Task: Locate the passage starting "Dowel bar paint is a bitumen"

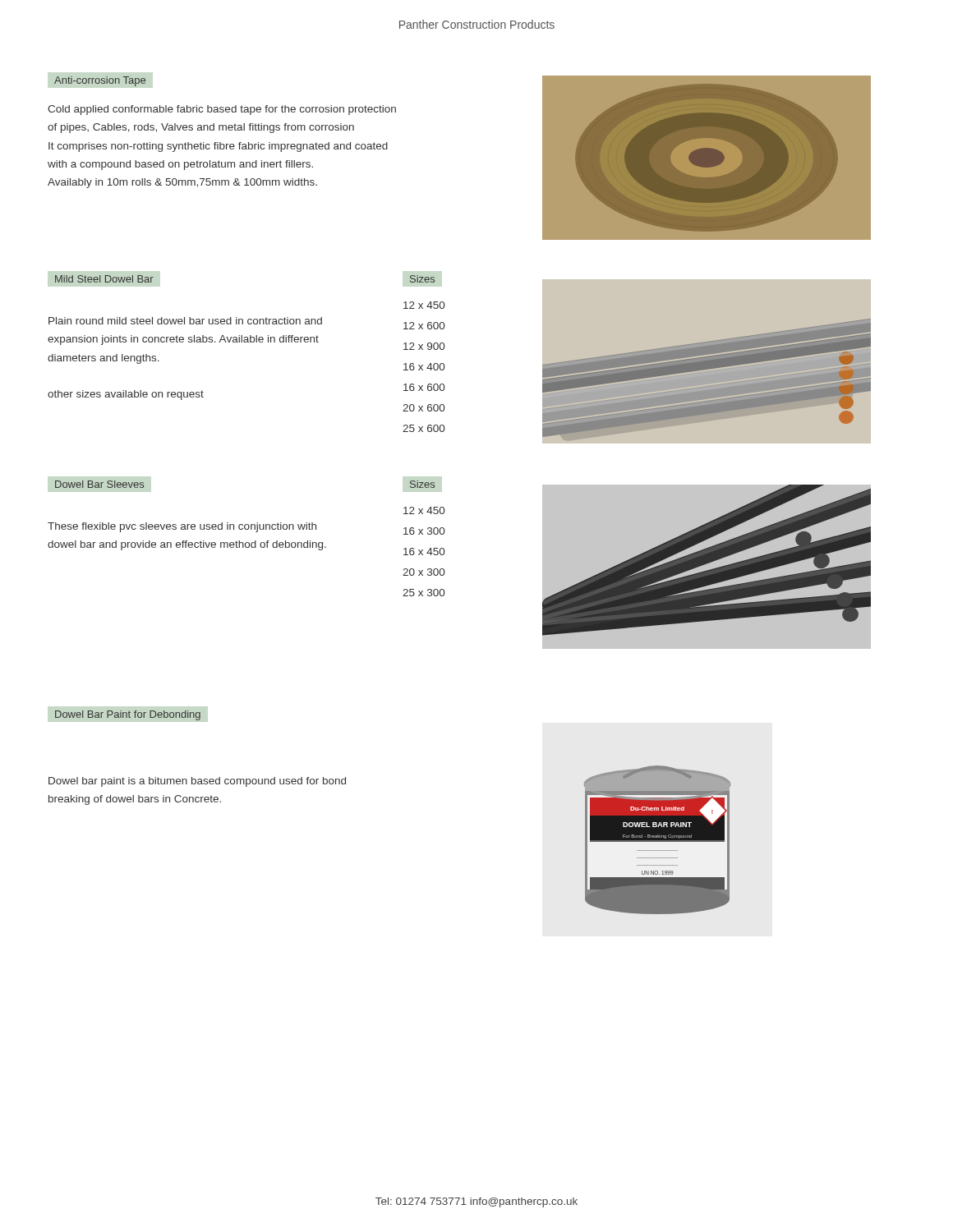Action: click(x=197, y=790)
